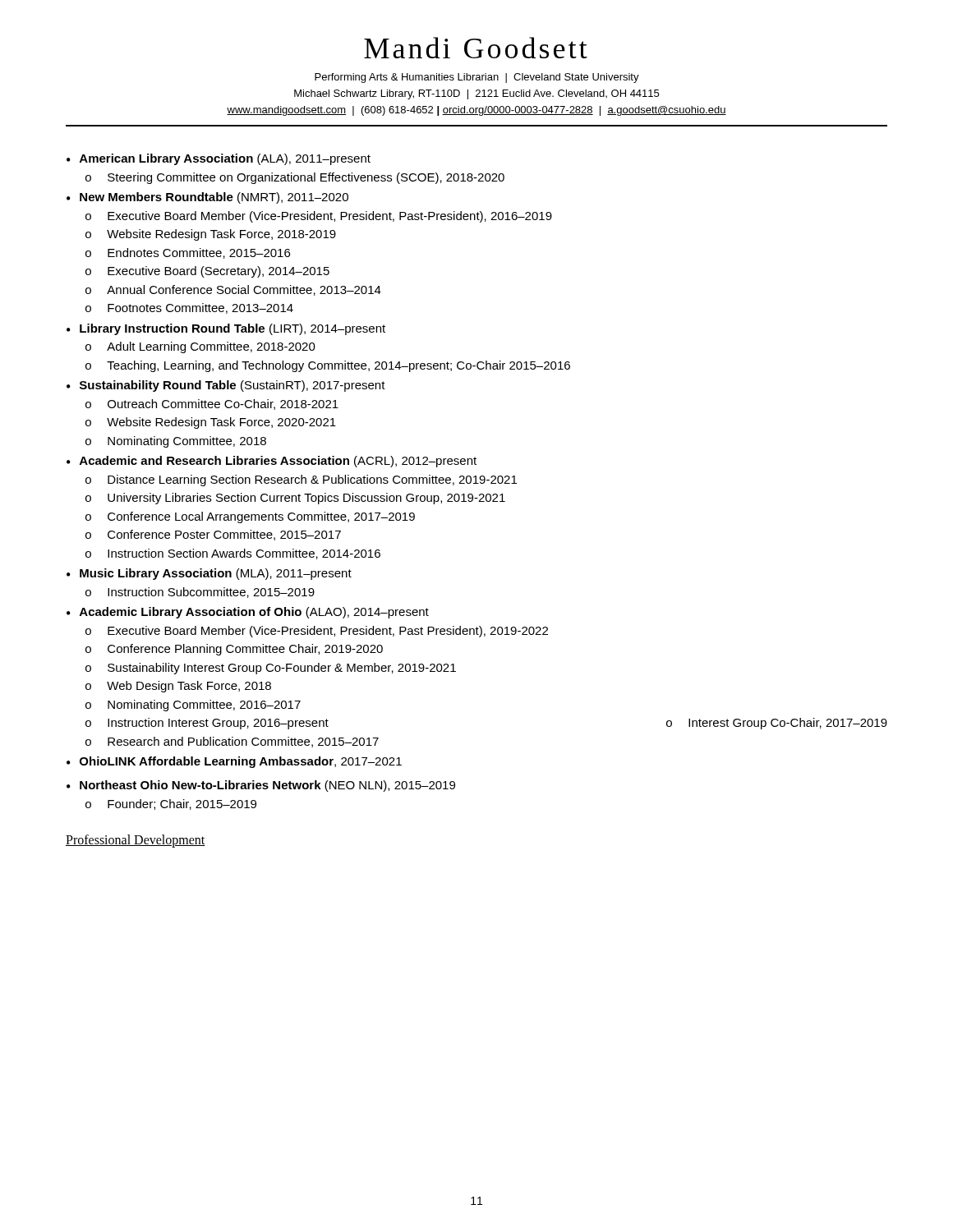Navigate to the element starting "Academic and Research Libraries Association (ACRL), 2012–present"
953x1232 pixels.
278,461
